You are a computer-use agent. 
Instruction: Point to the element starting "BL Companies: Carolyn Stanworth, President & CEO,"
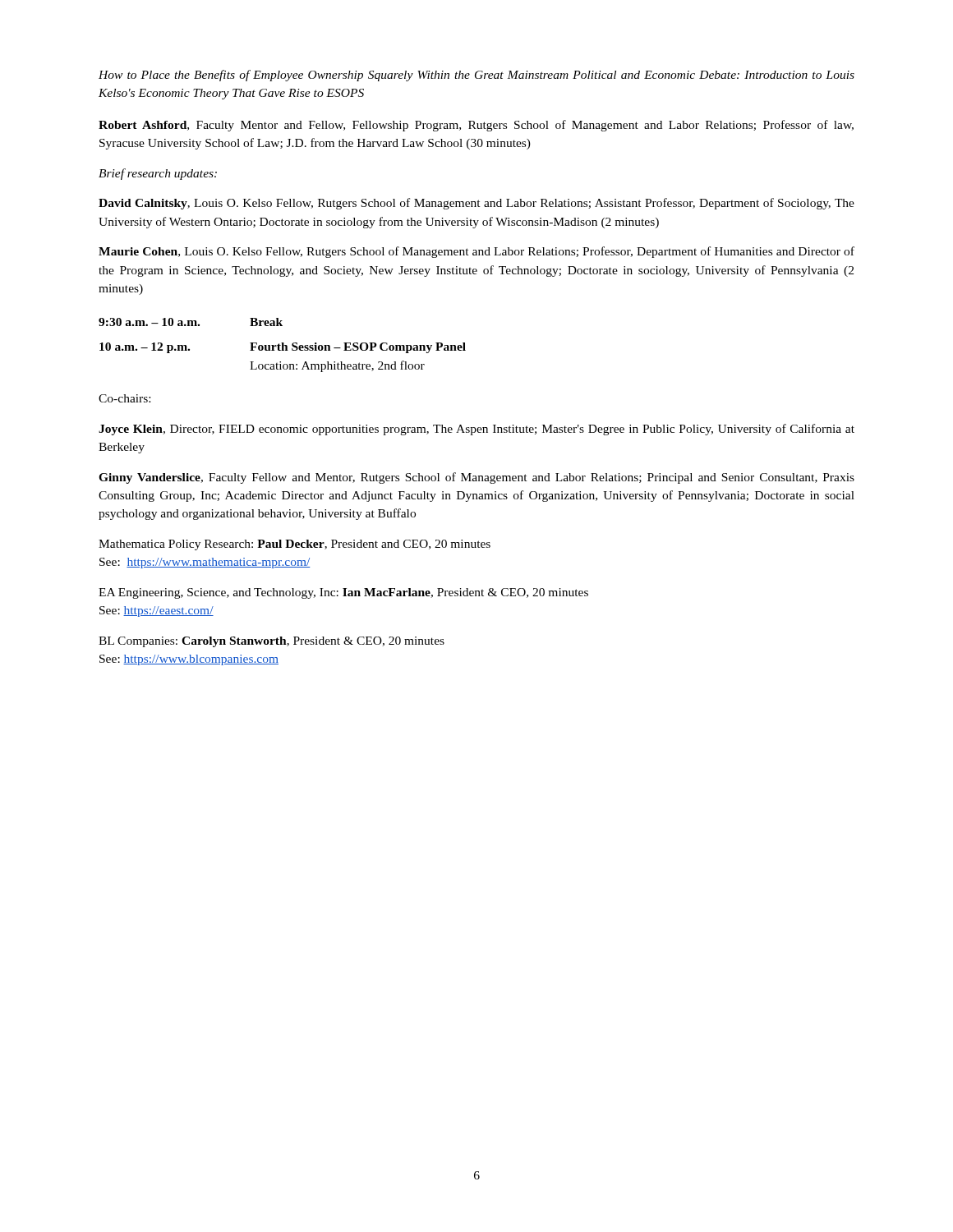pyautogui.click(x=272, y=642)
